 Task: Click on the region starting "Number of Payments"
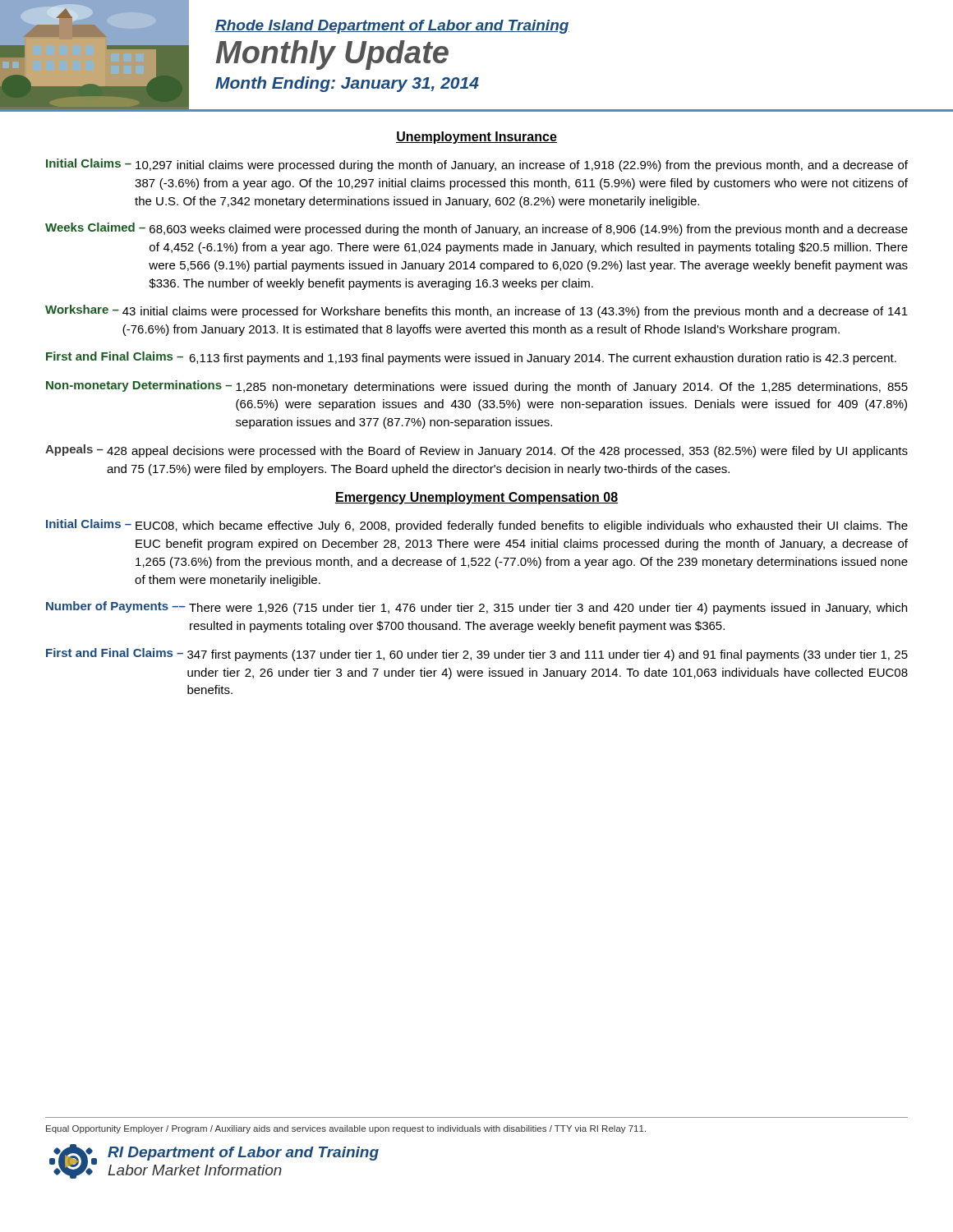click(476, 617)
